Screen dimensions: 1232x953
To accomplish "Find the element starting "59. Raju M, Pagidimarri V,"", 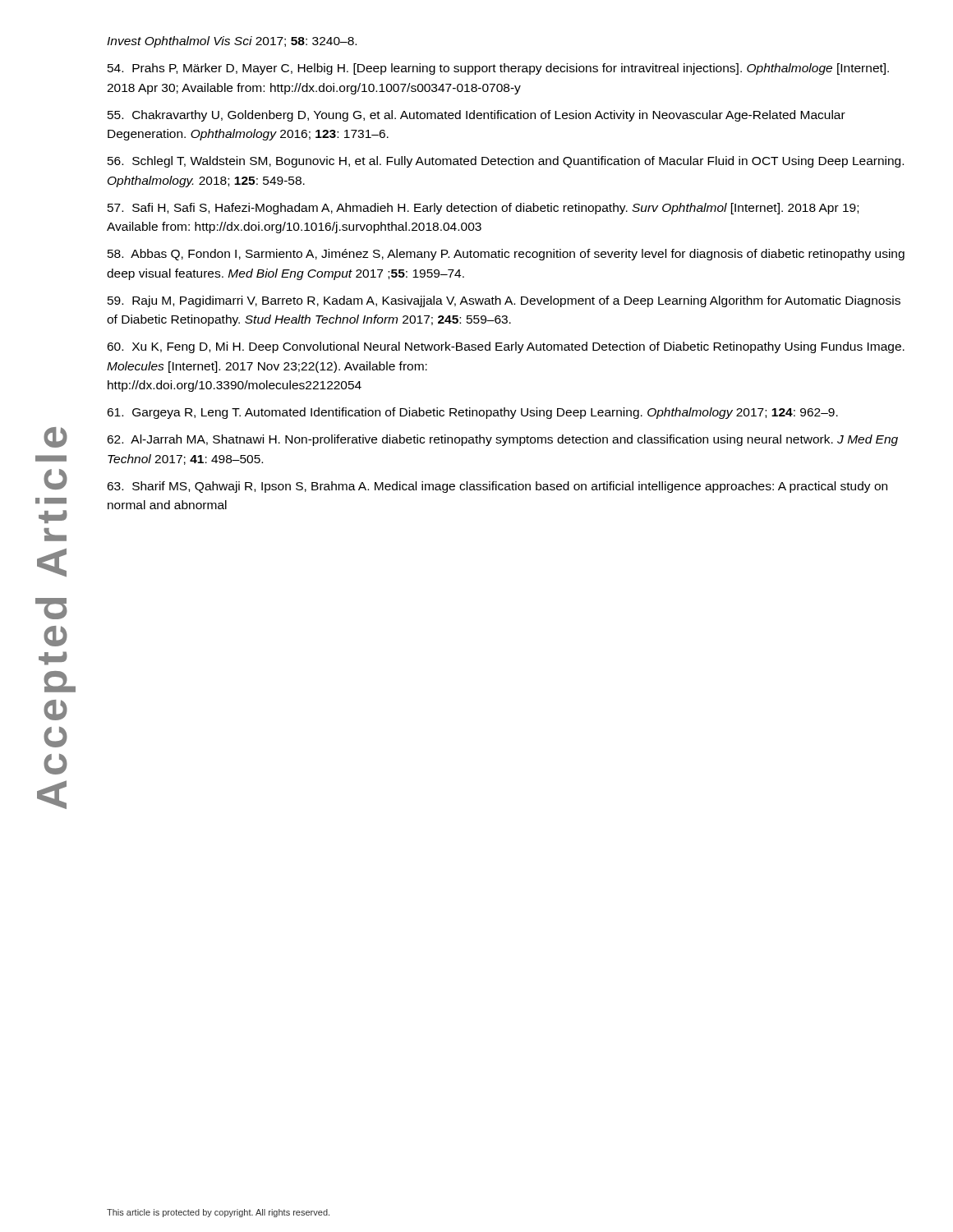I will tap(507, 310).
